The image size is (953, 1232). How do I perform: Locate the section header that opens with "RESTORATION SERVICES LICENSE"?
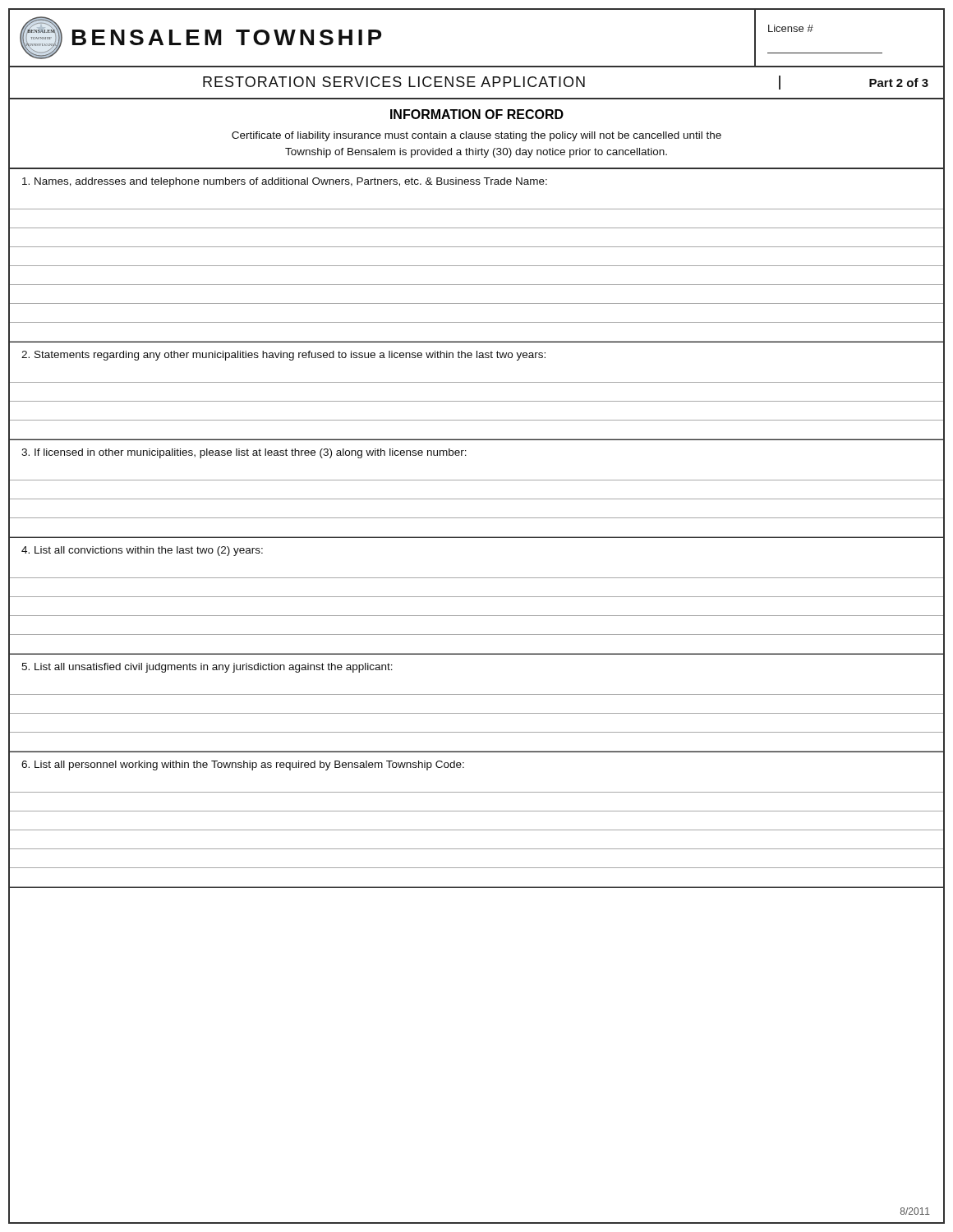476,83
